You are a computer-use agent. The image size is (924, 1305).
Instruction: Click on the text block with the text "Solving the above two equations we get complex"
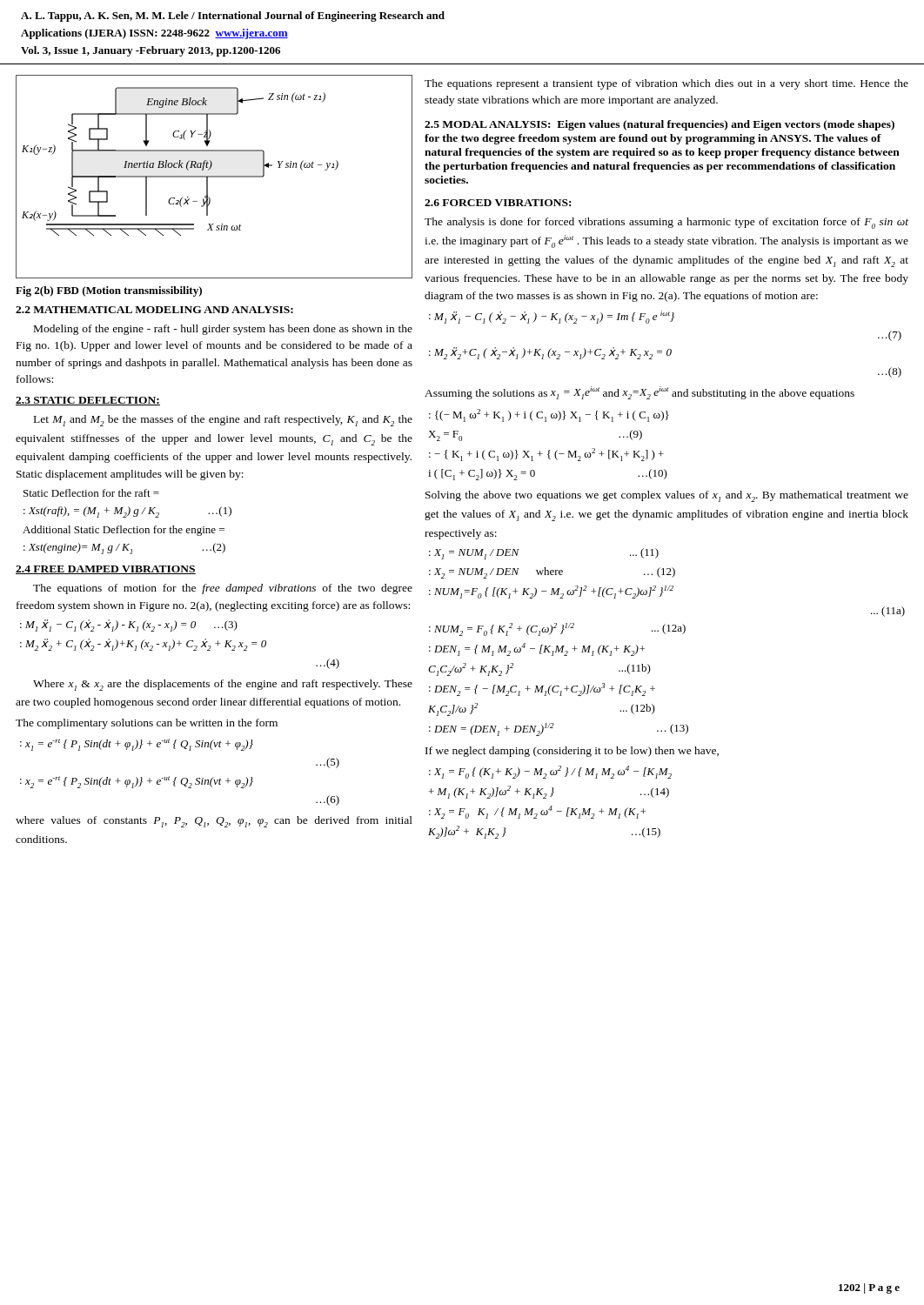coord(666,514)
